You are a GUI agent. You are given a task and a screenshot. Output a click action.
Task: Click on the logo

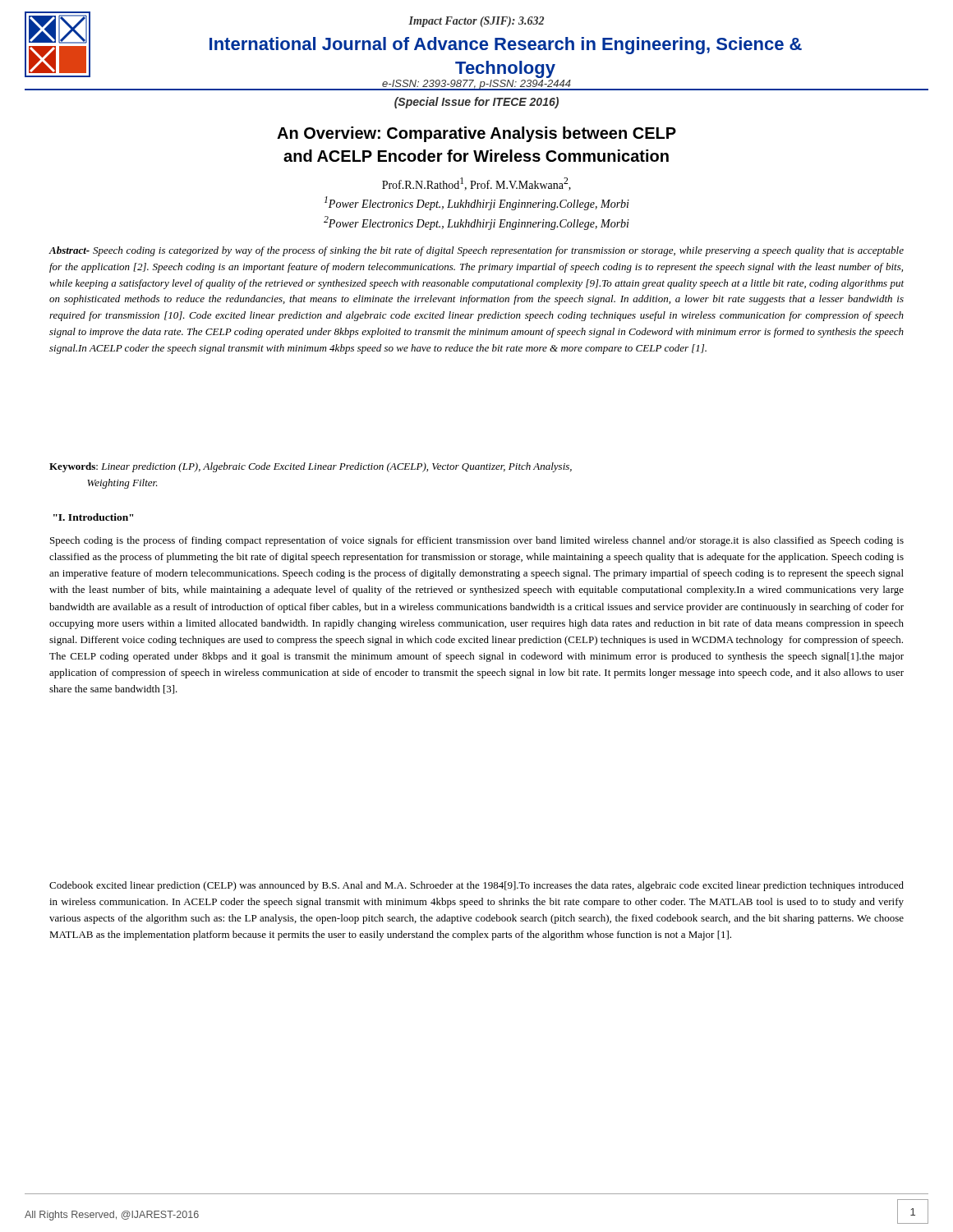(58, 44)
